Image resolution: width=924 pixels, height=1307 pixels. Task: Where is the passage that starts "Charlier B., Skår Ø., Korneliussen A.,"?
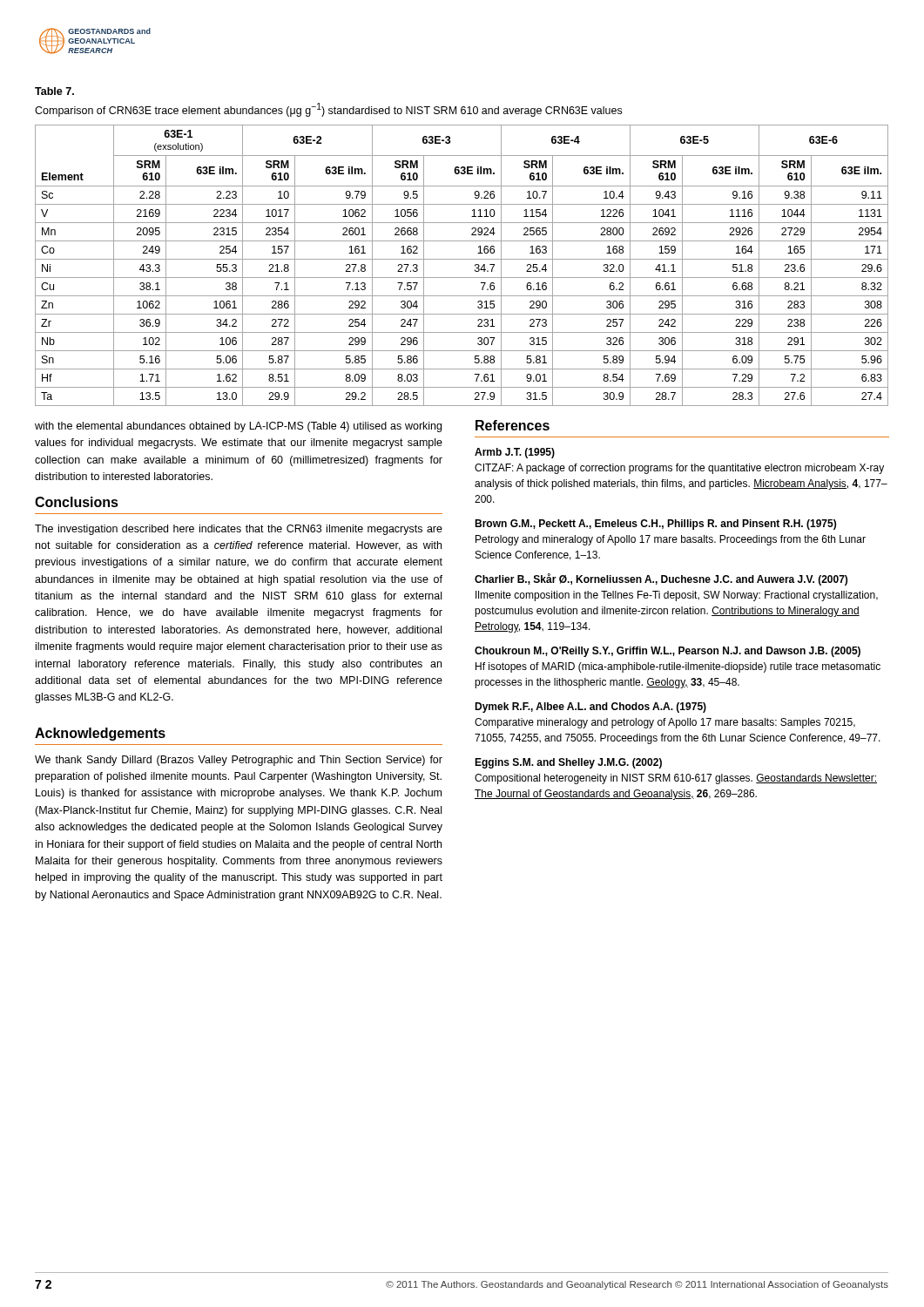pyautogui.click(x=676, y=603)
